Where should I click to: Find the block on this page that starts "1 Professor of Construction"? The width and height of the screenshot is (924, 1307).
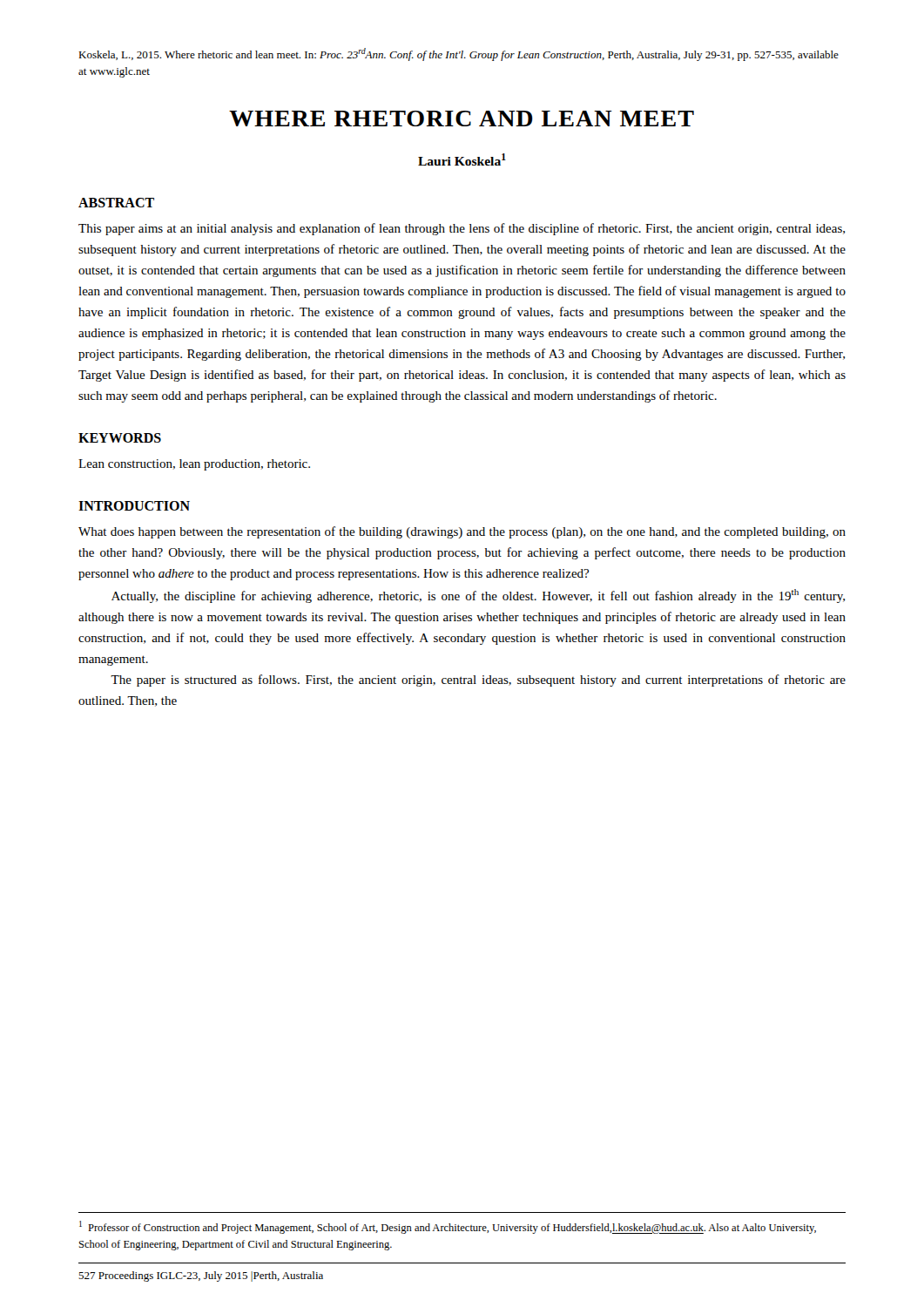click(447, 1235)
